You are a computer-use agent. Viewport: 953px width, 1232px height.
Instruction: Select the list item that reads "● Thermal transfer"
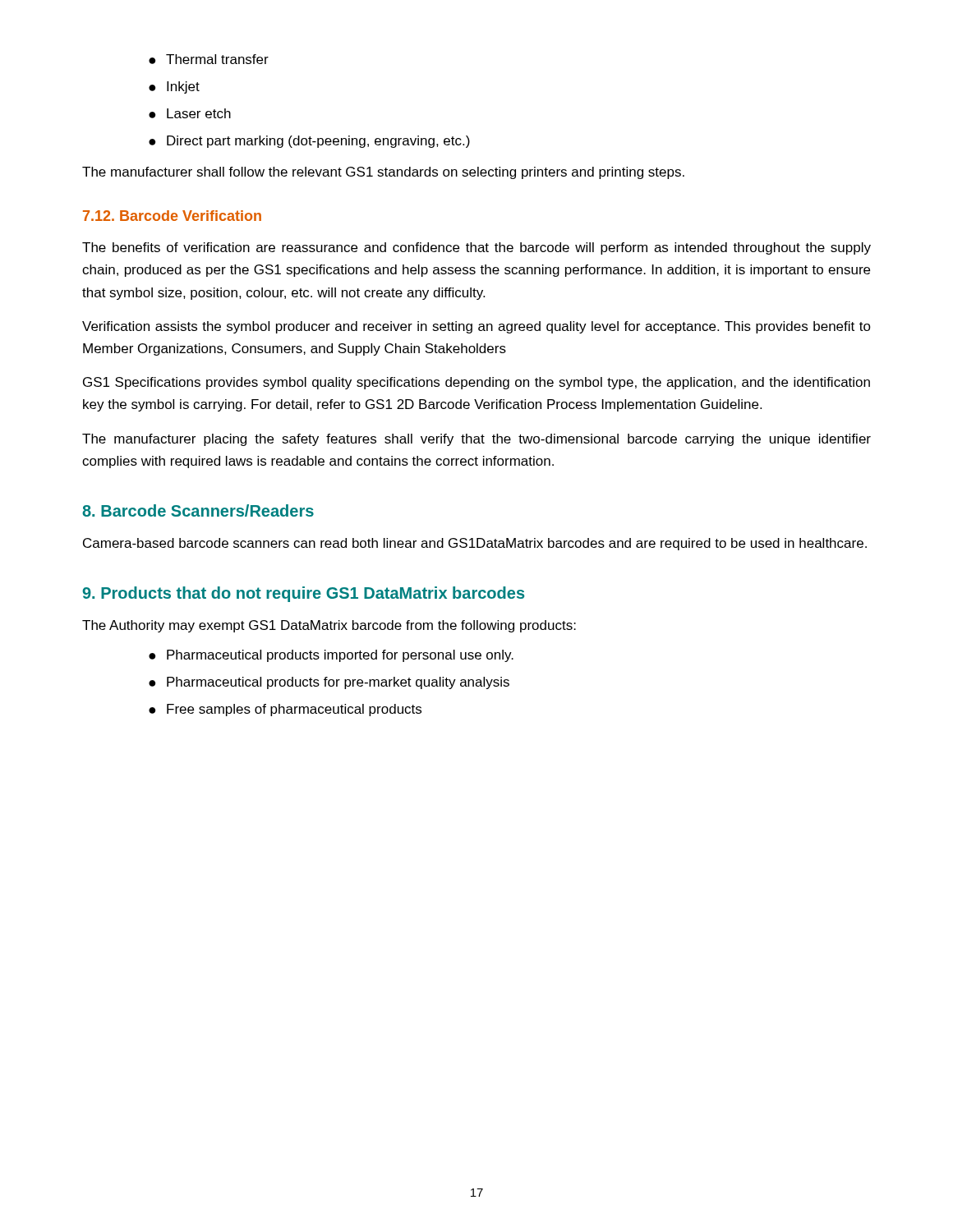pyautogui.click(x=209, y=59)
